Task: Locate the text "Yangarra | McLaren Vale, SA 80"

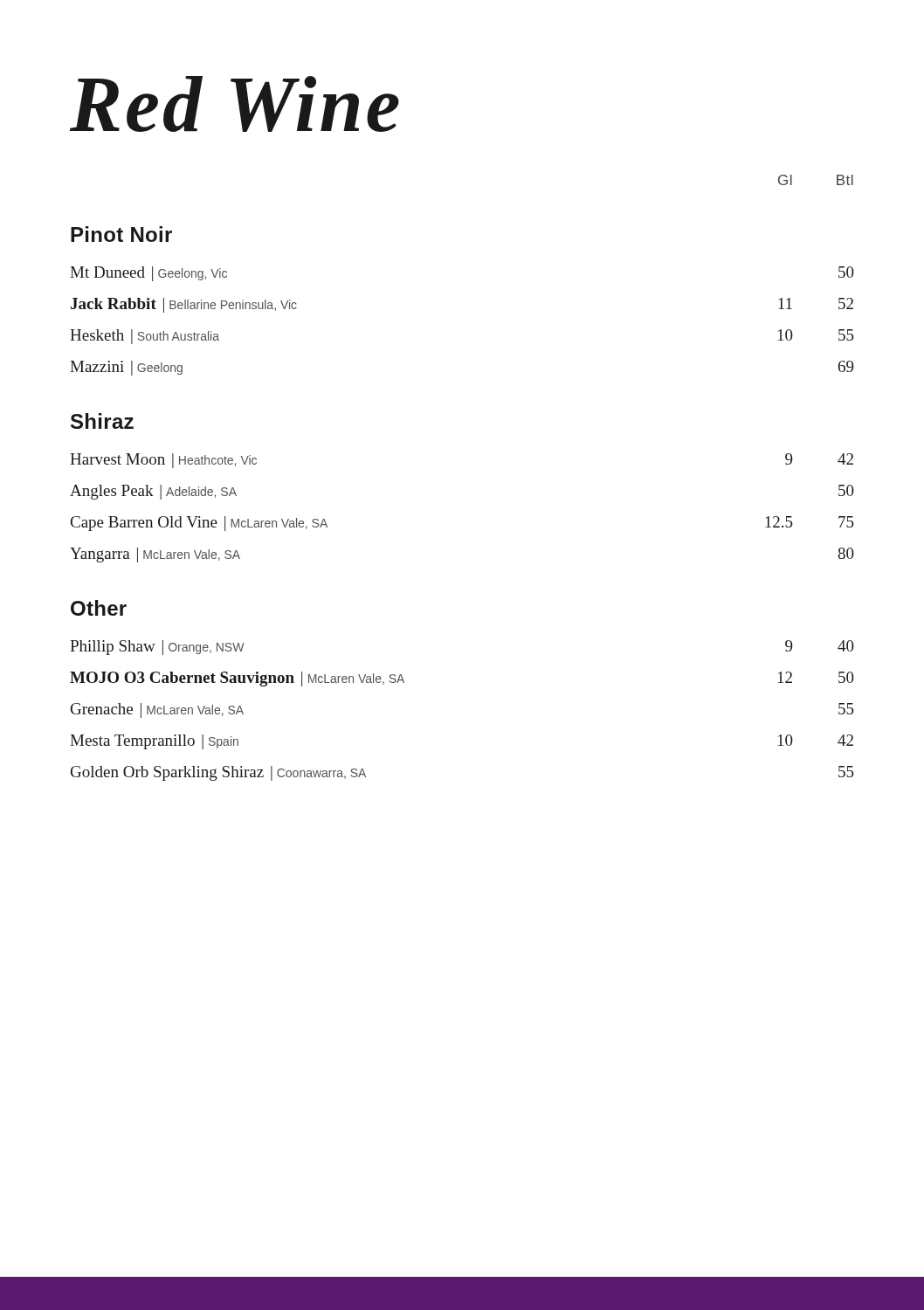Action: [x=154, y=555]
